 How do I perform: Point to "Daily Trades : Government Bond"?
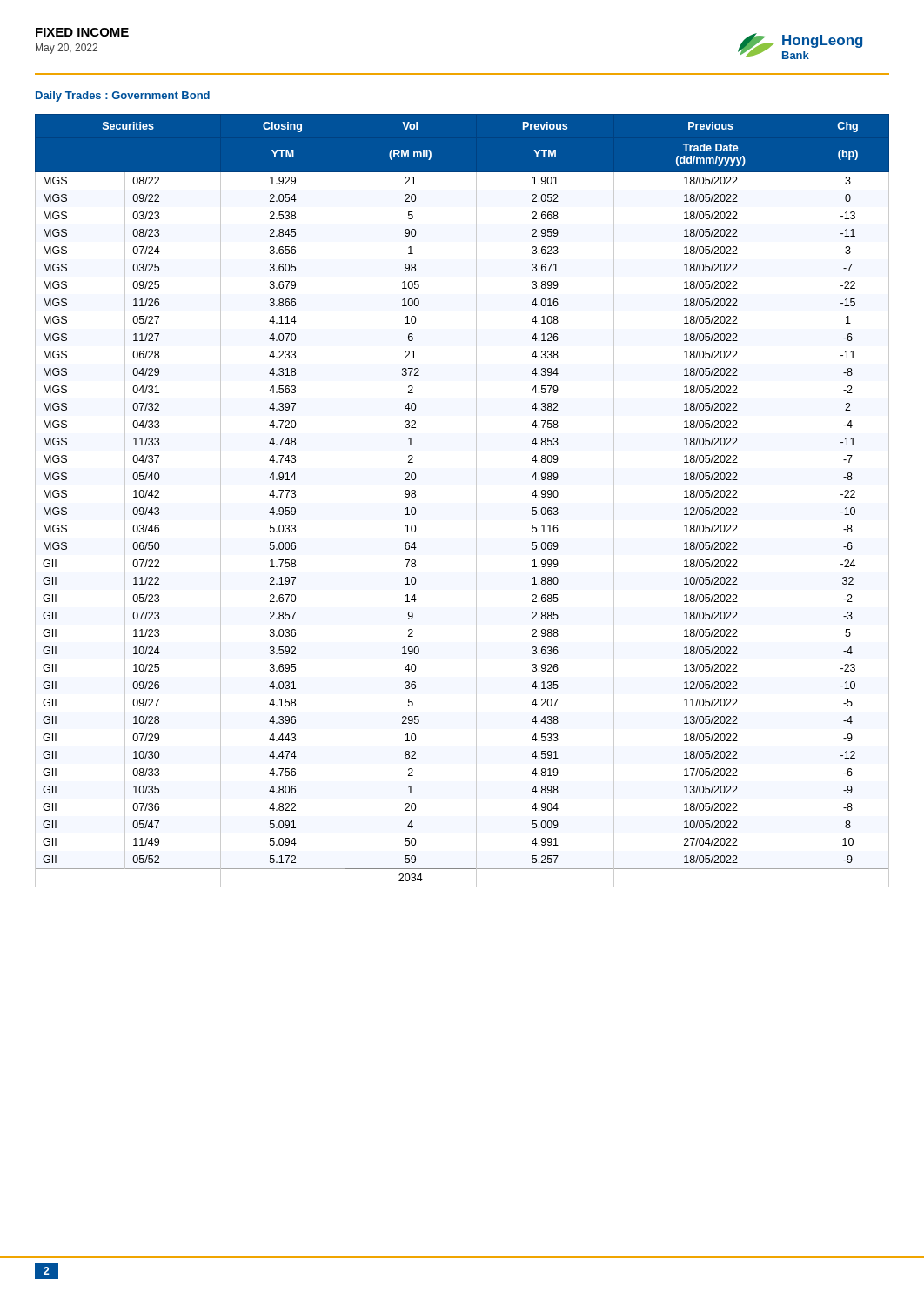[x=122, y=95]
